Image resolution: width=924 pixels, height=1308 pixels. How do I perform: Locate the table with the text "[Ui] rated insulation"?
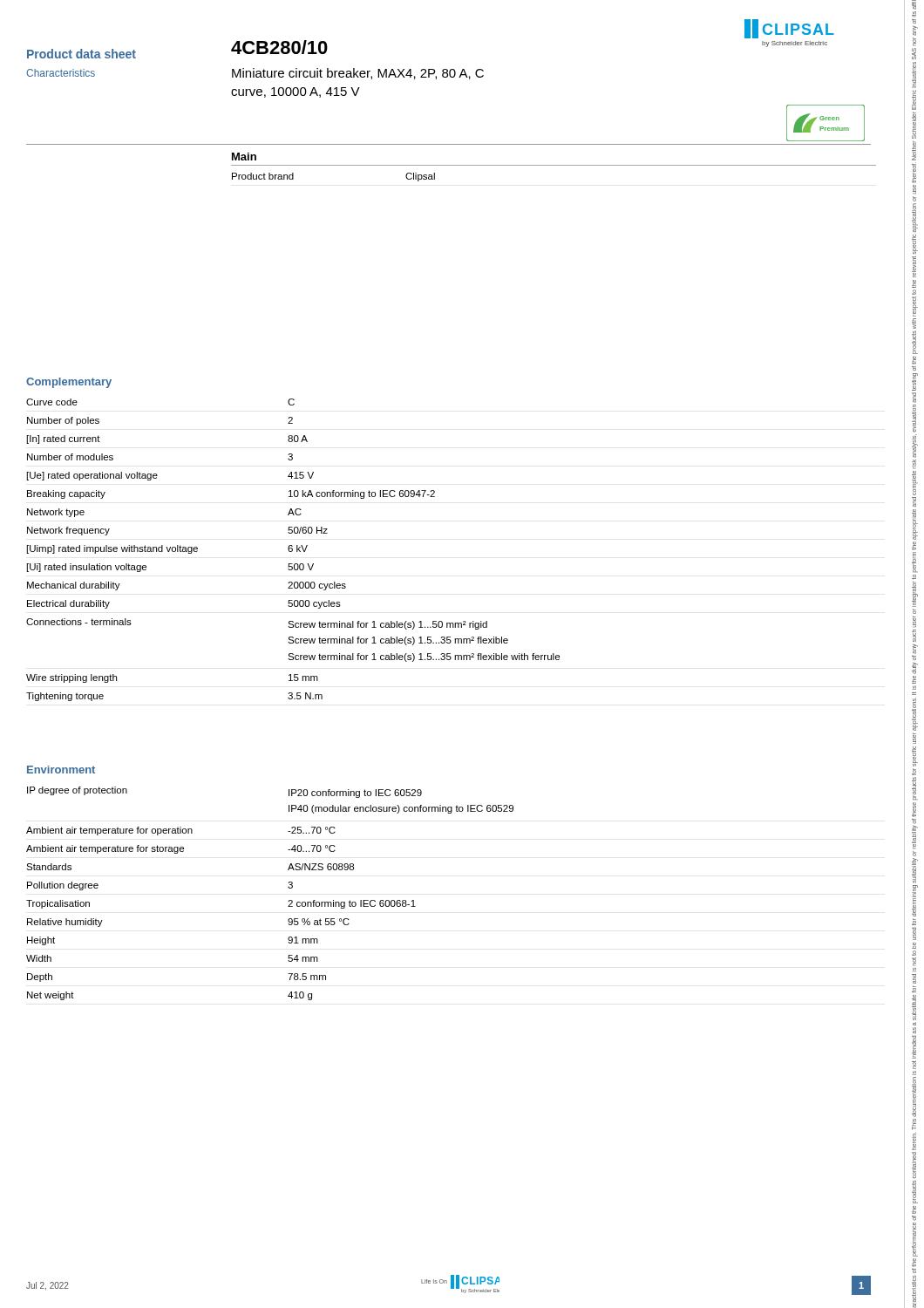coord(462,549)
